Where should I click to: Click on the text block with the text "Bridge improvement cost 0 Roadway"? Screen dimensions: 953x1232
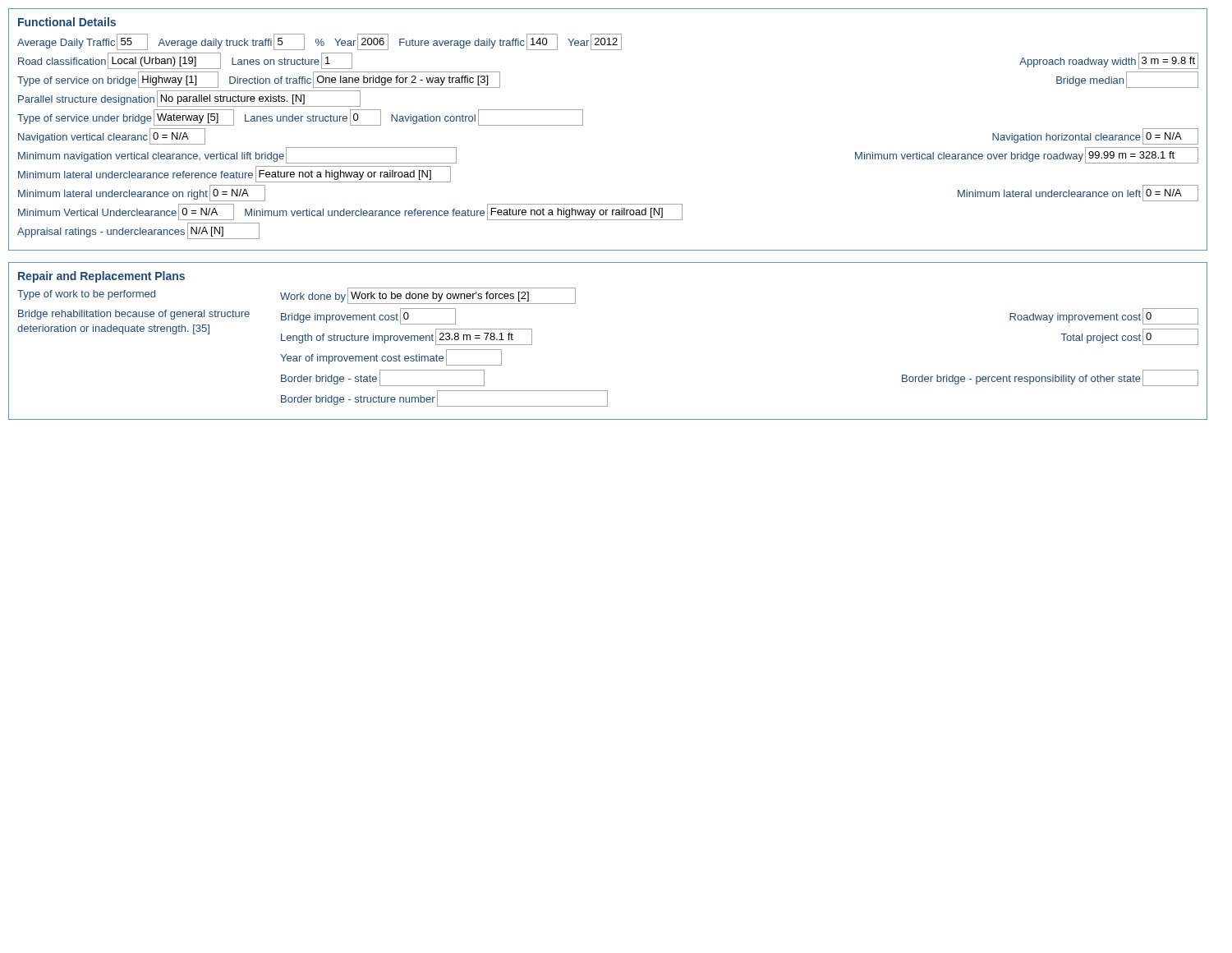pyautogui.click(x=374, y=316)
